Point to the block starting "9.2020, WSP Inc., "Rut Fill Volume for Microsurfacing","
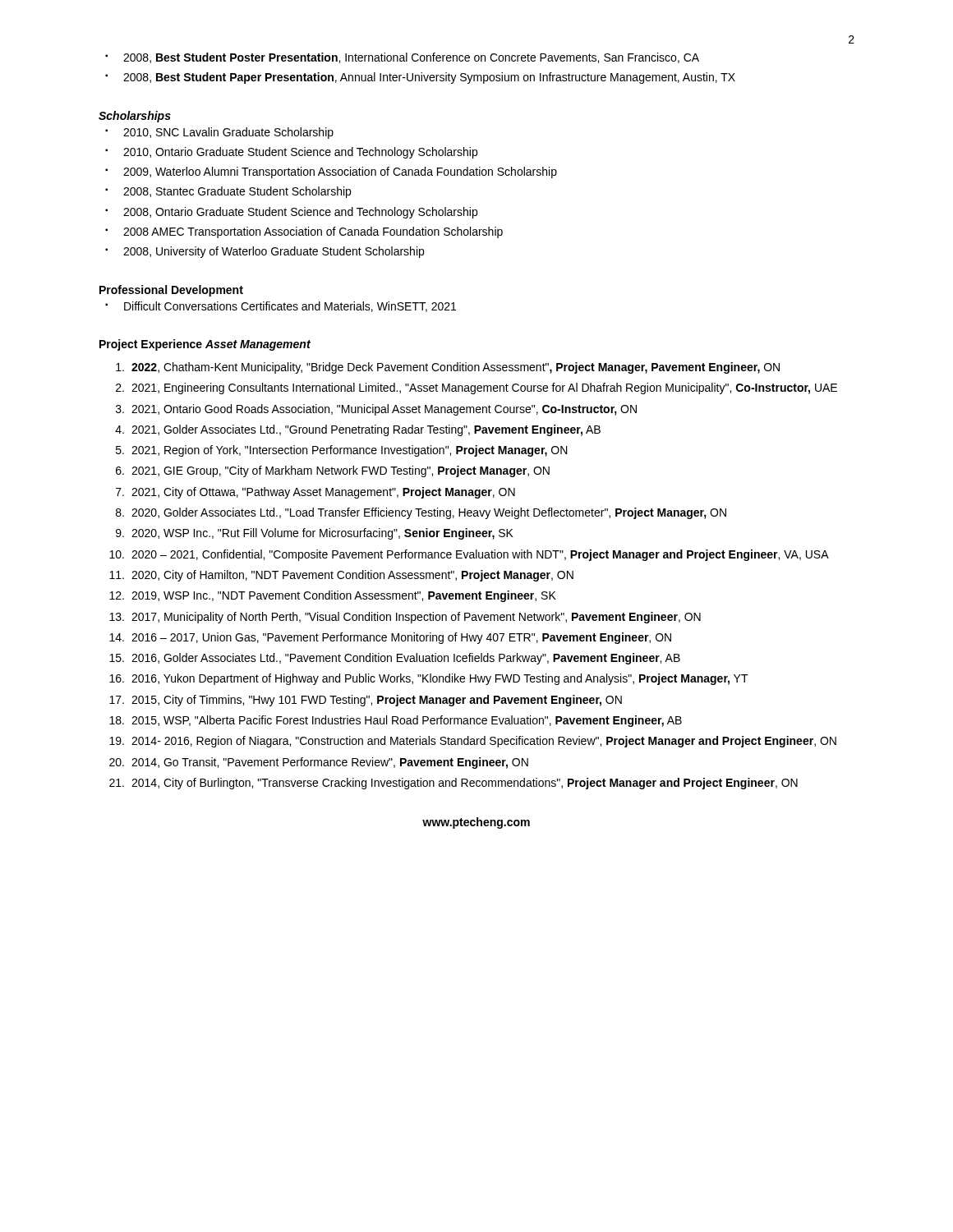953x1232 pixels. (476, 533)
